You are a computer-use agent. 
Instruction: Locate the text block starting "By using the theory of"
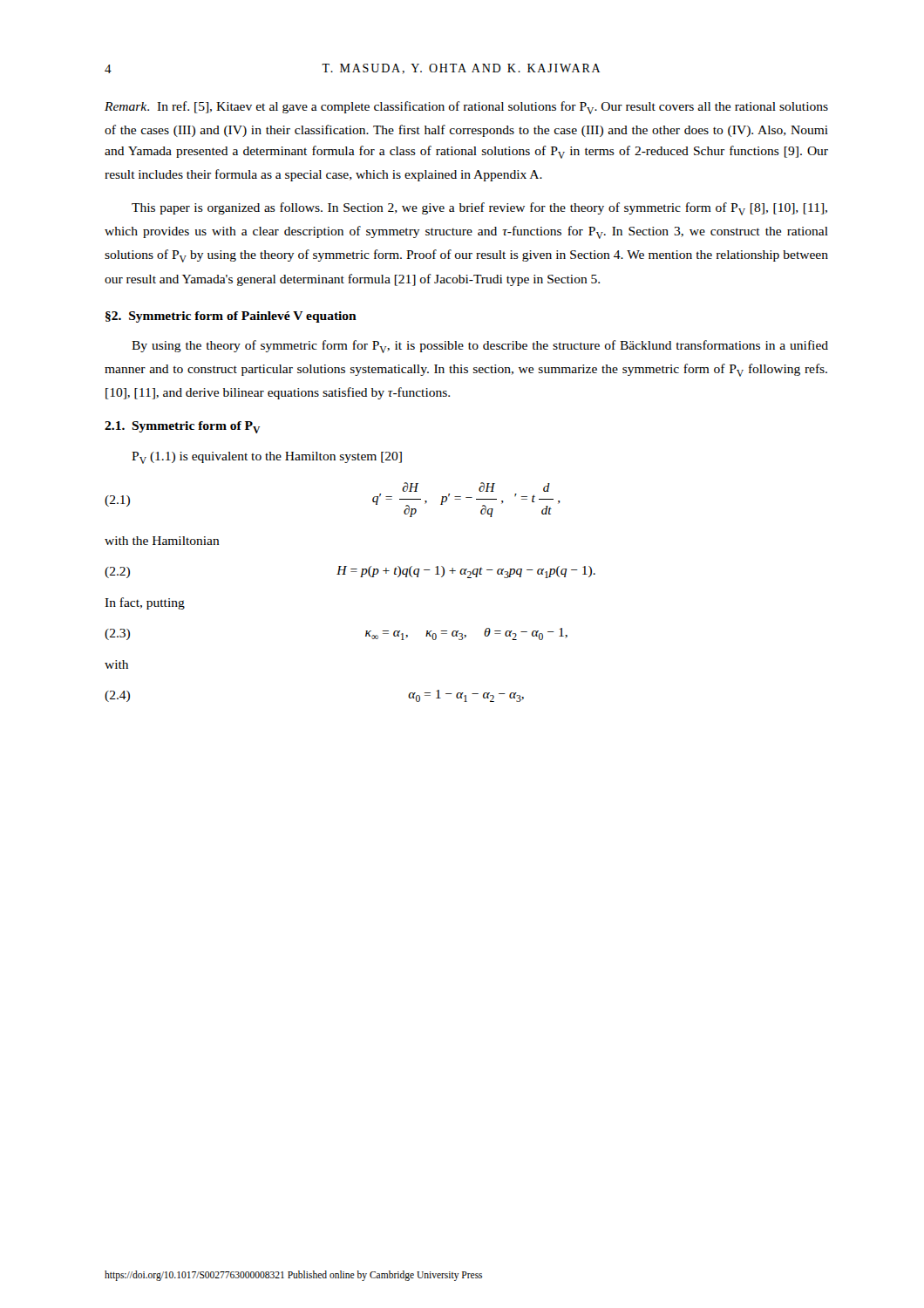(466, 368)
